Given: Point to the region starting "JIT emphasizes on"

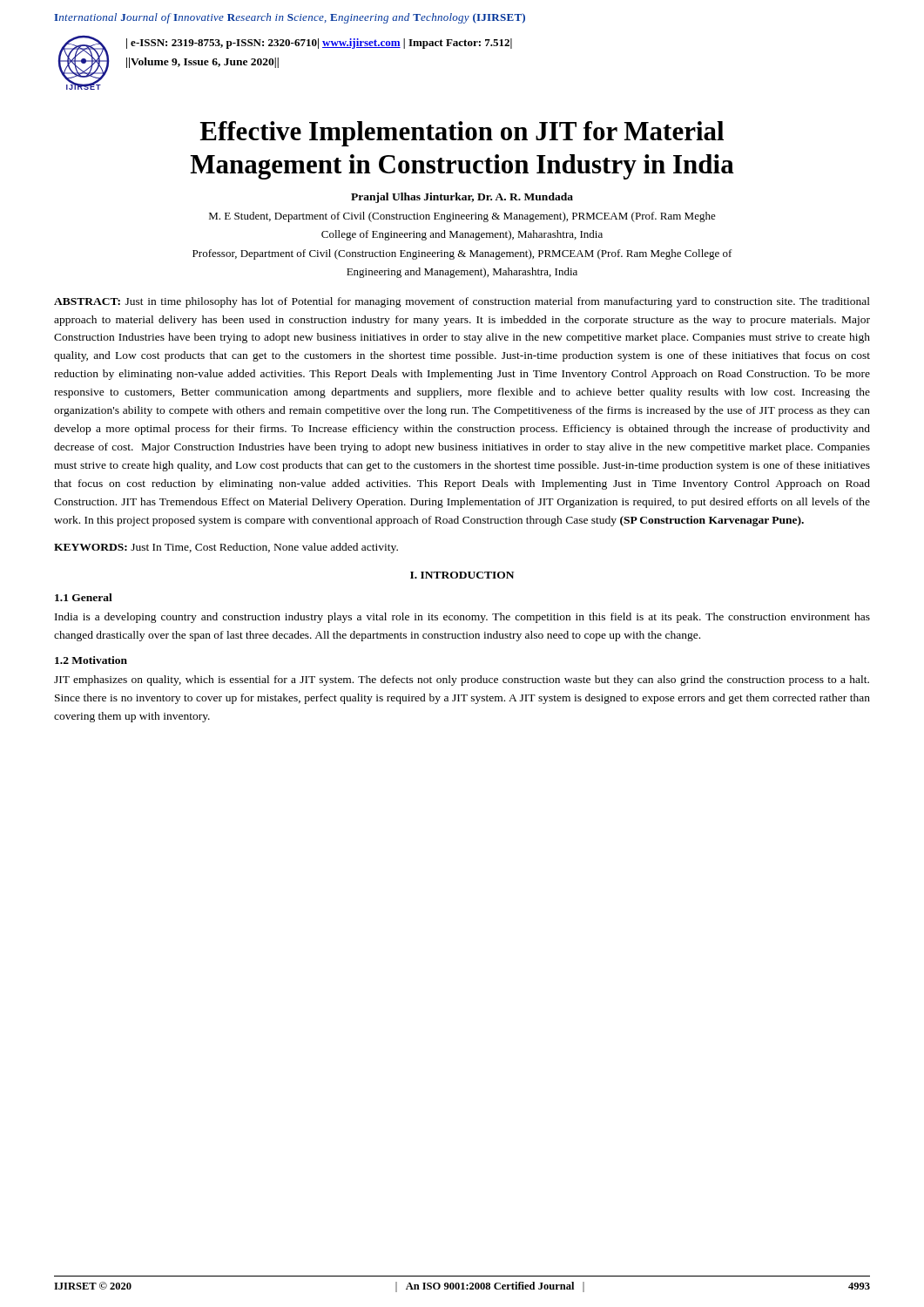Looking at the screenshot, I should pyautogui.click(x=462, y=698).
